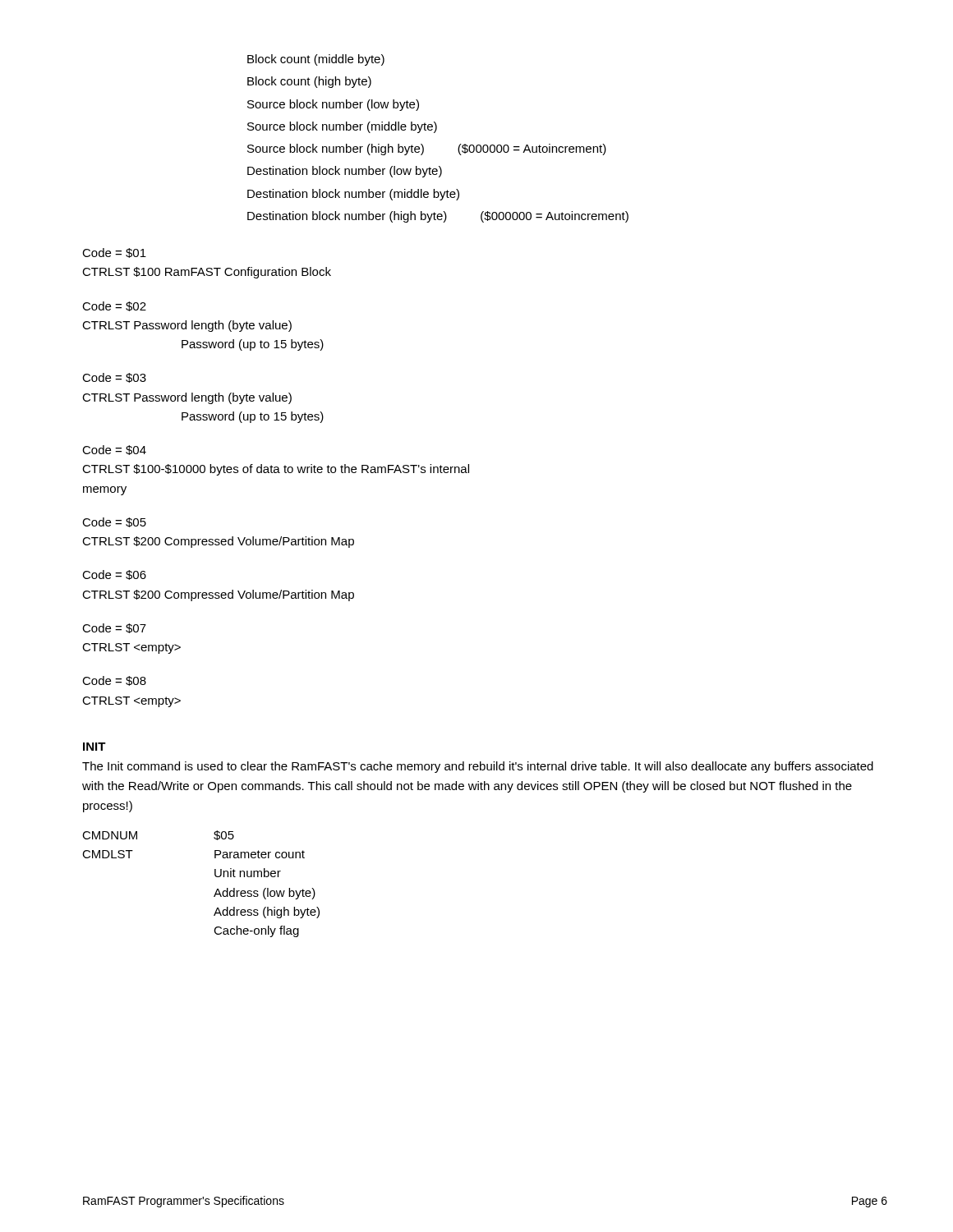953x1232 pixels.
Task: Find "Block count (middle byte)" on this page
Action: tap(316, 60)
